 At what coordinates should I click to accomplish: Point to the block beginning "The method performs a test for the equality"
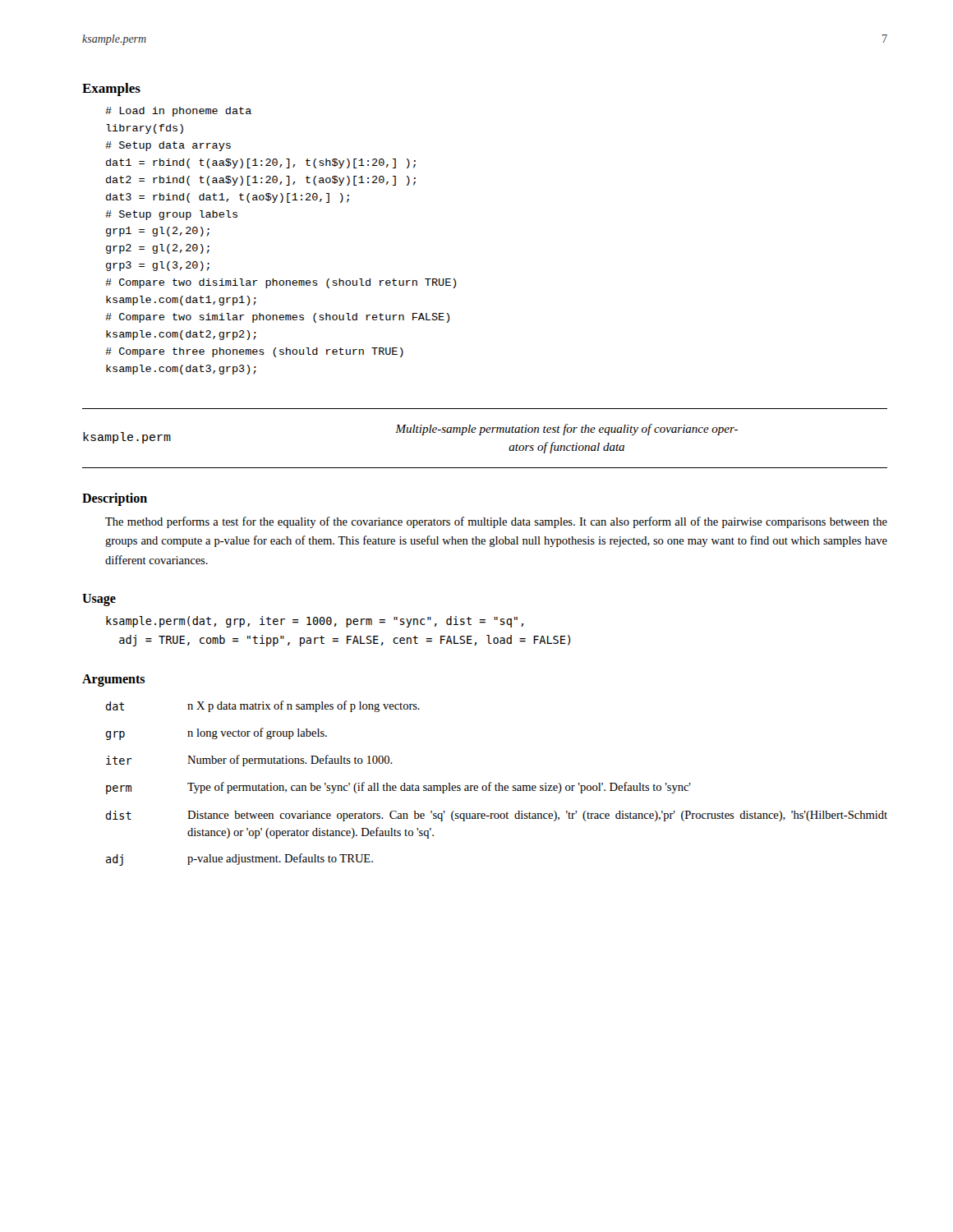click(496, 541)
